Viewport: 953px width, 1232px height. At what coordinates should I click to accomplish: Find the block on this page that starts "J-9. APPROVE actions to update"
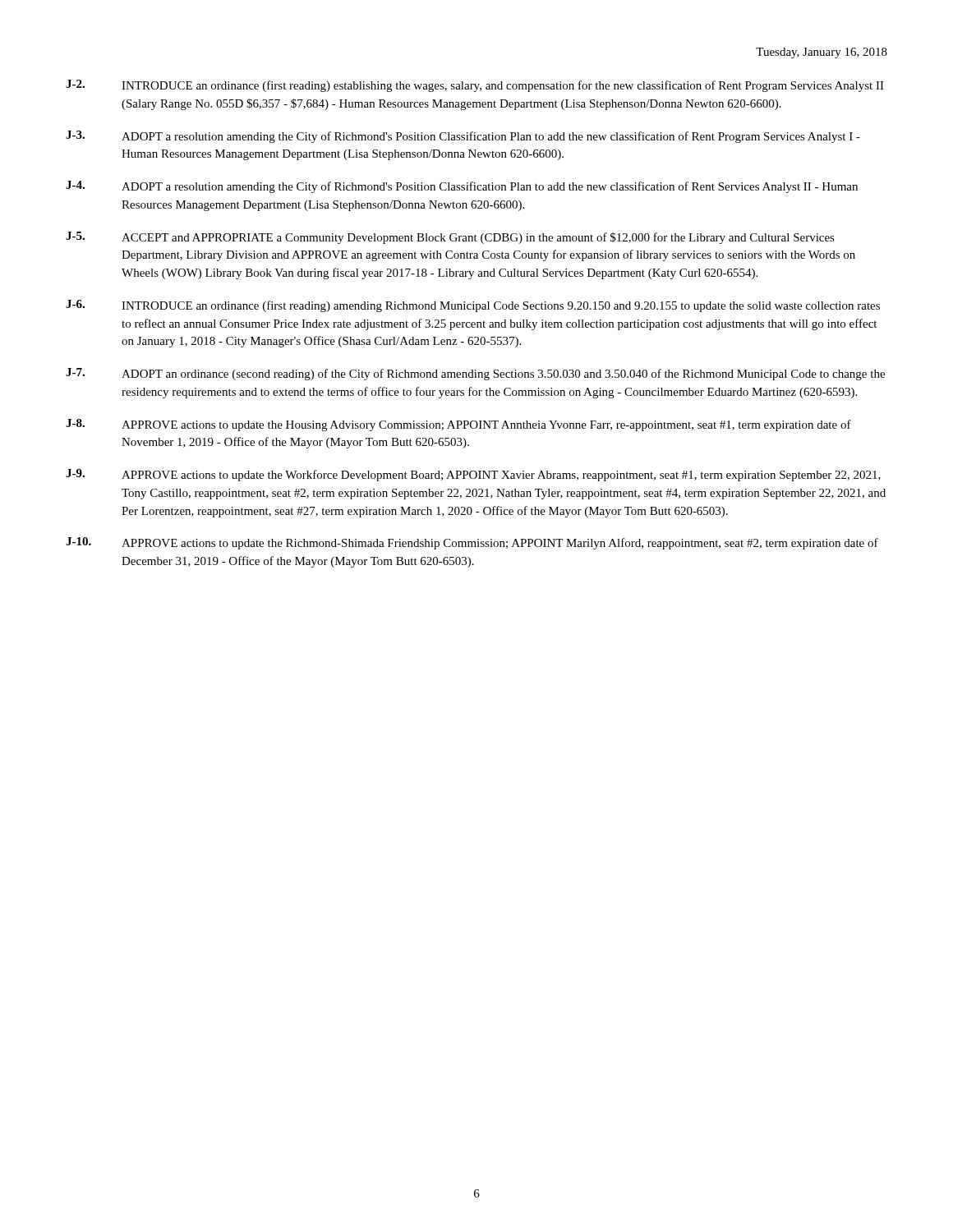pyautogui.click(x=476, y=493)
